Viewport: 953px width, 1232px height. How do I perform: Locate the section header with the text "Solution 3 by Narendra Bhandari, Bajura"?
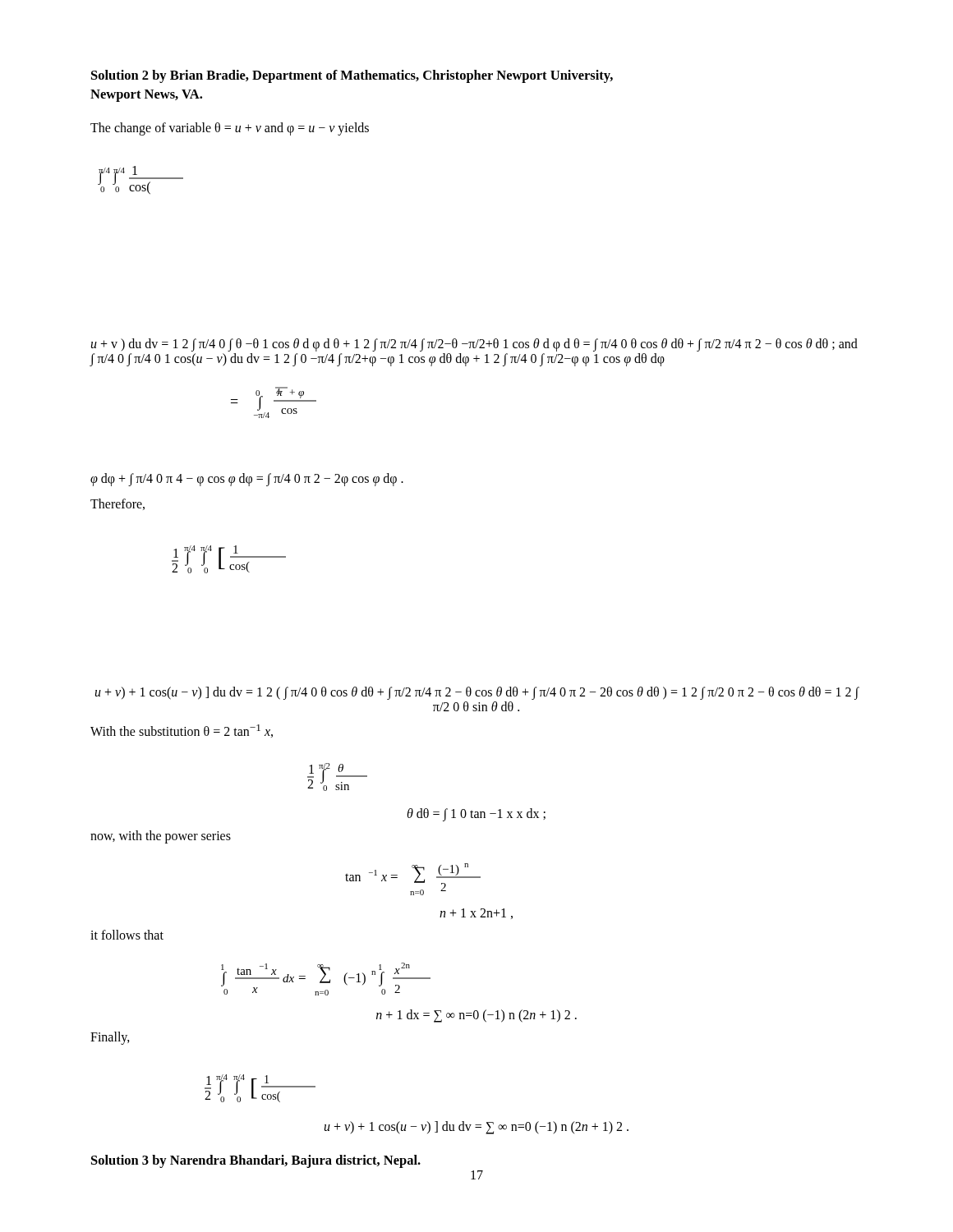256,1160
